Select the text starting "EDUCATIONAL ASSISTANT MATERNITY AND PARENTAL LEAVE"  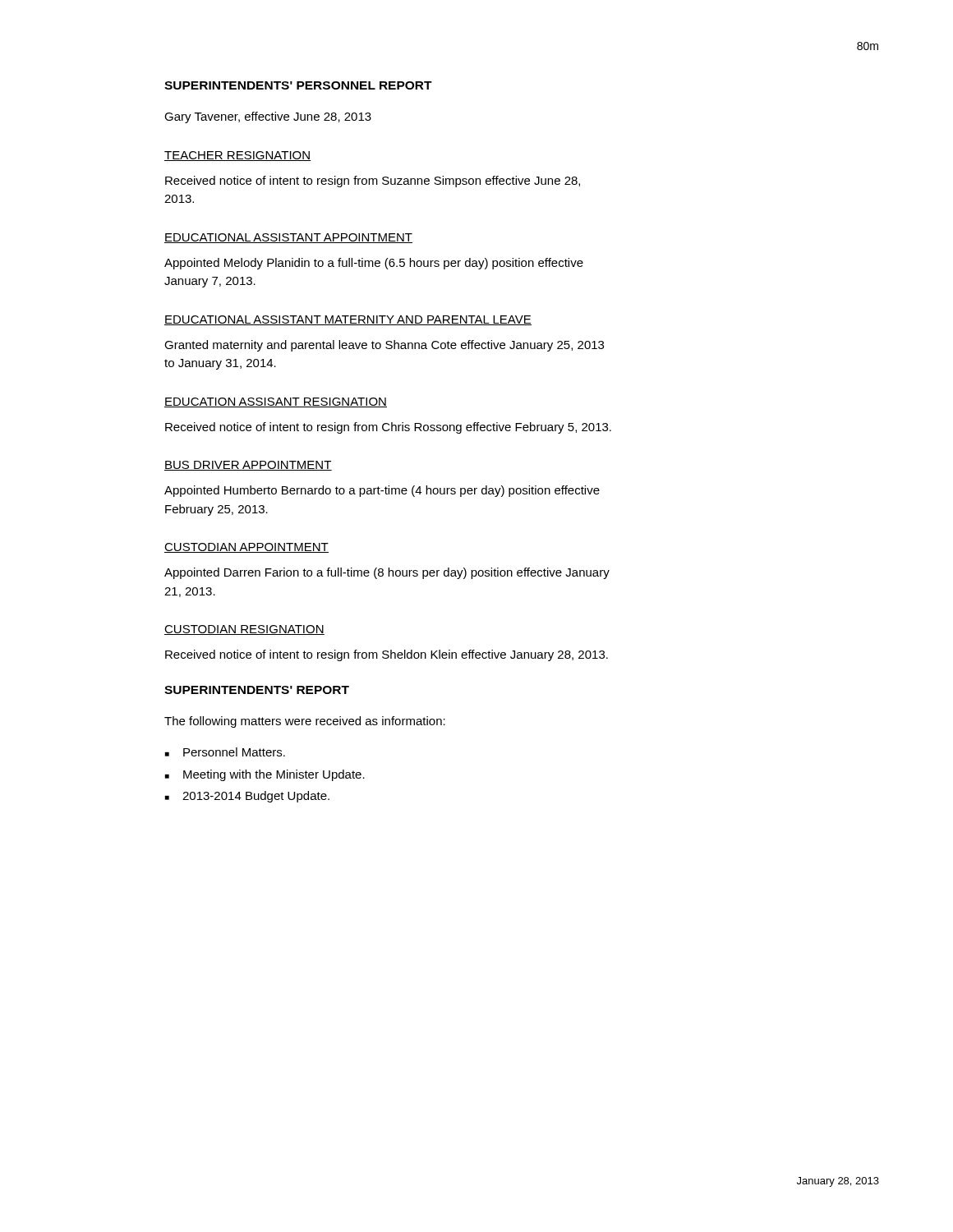click(348, 319)
